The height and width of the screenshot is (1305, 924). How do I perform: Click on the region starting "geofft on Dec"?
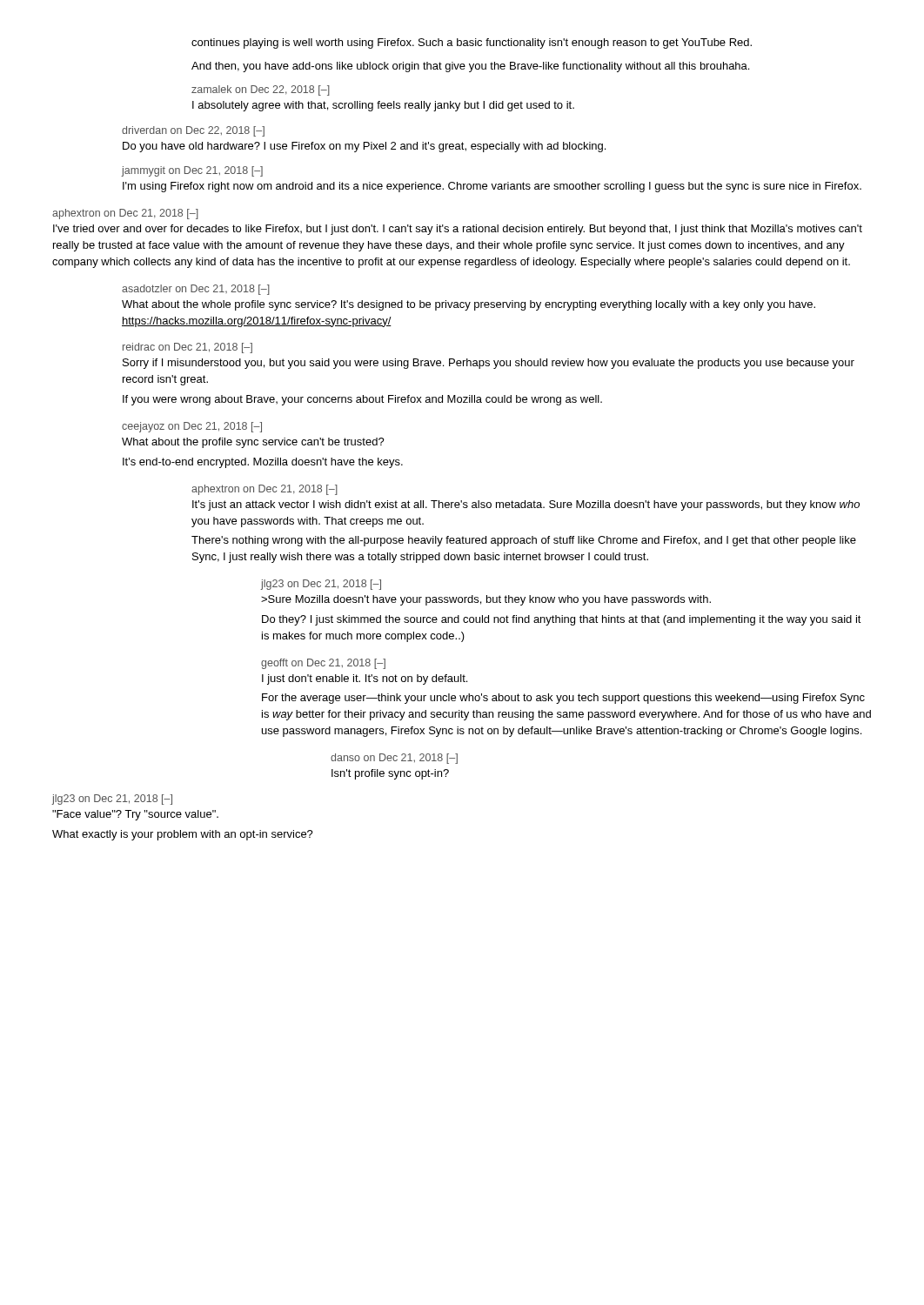[x=323, y=663]
